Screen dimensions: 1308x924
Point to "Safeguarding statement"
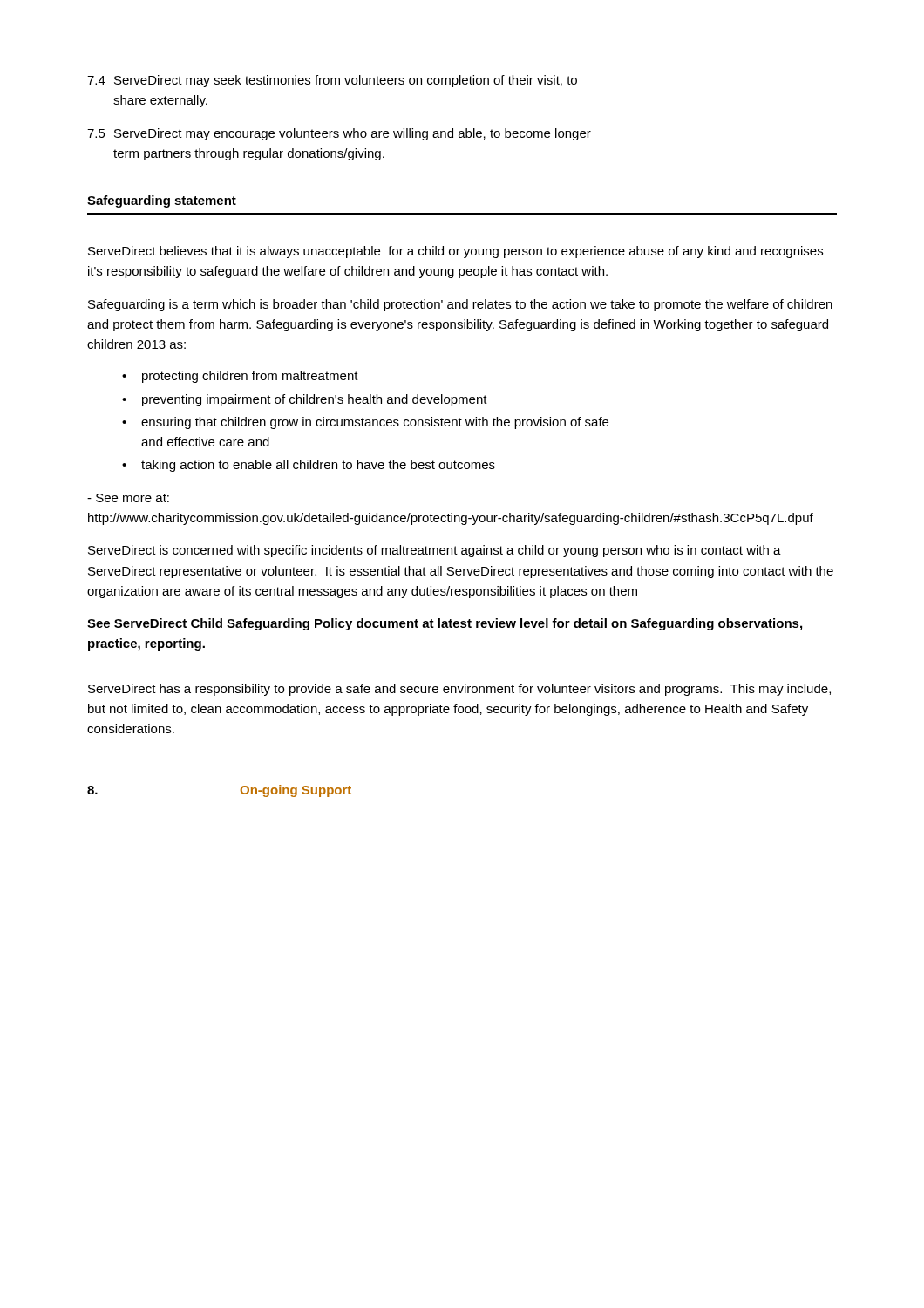462,204
